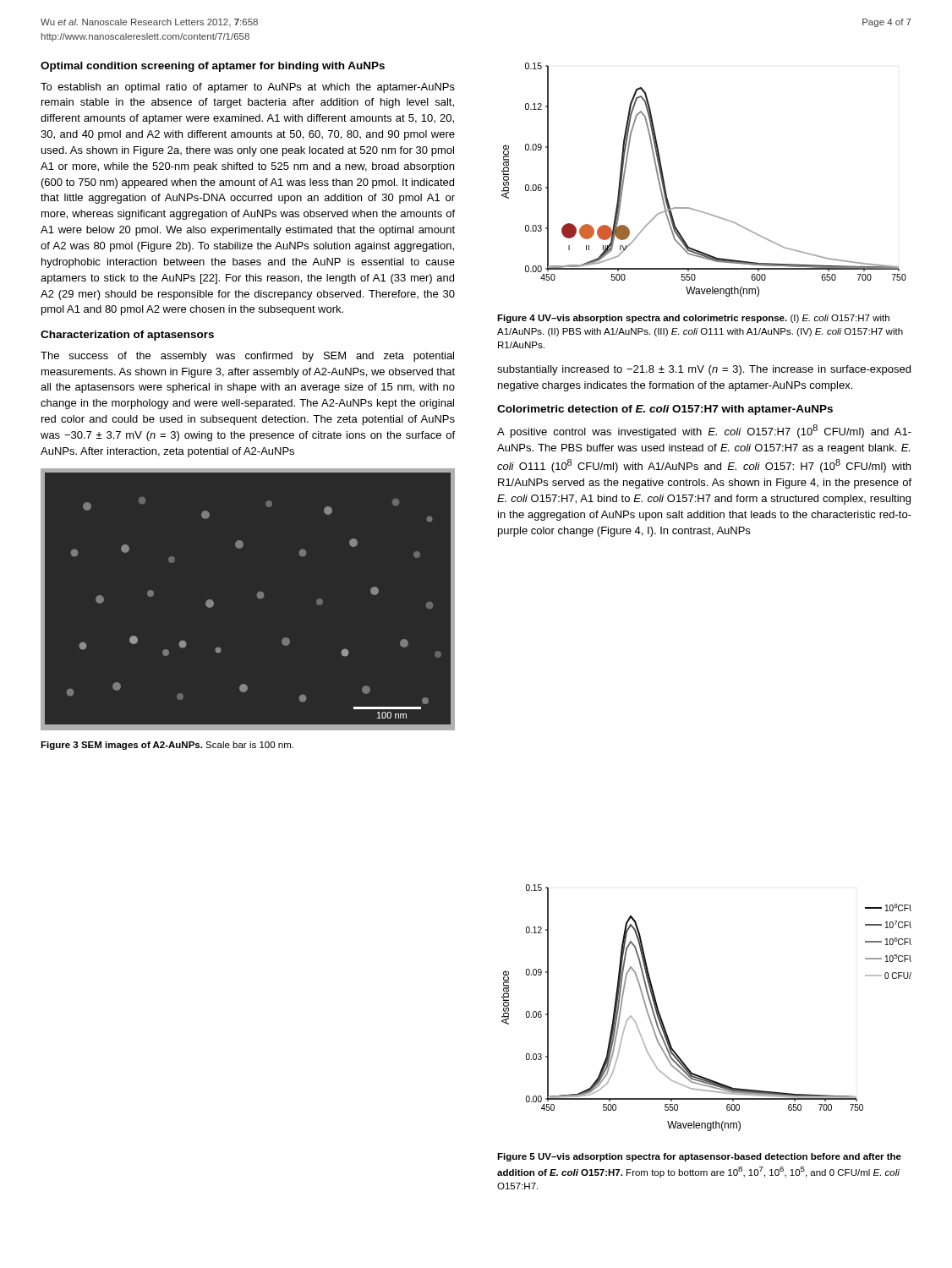Select the passage starting "Characterization of aptasensors"
Image resolution: width=952 pixels, height=1268 pixels.
(x=127, y=334)
